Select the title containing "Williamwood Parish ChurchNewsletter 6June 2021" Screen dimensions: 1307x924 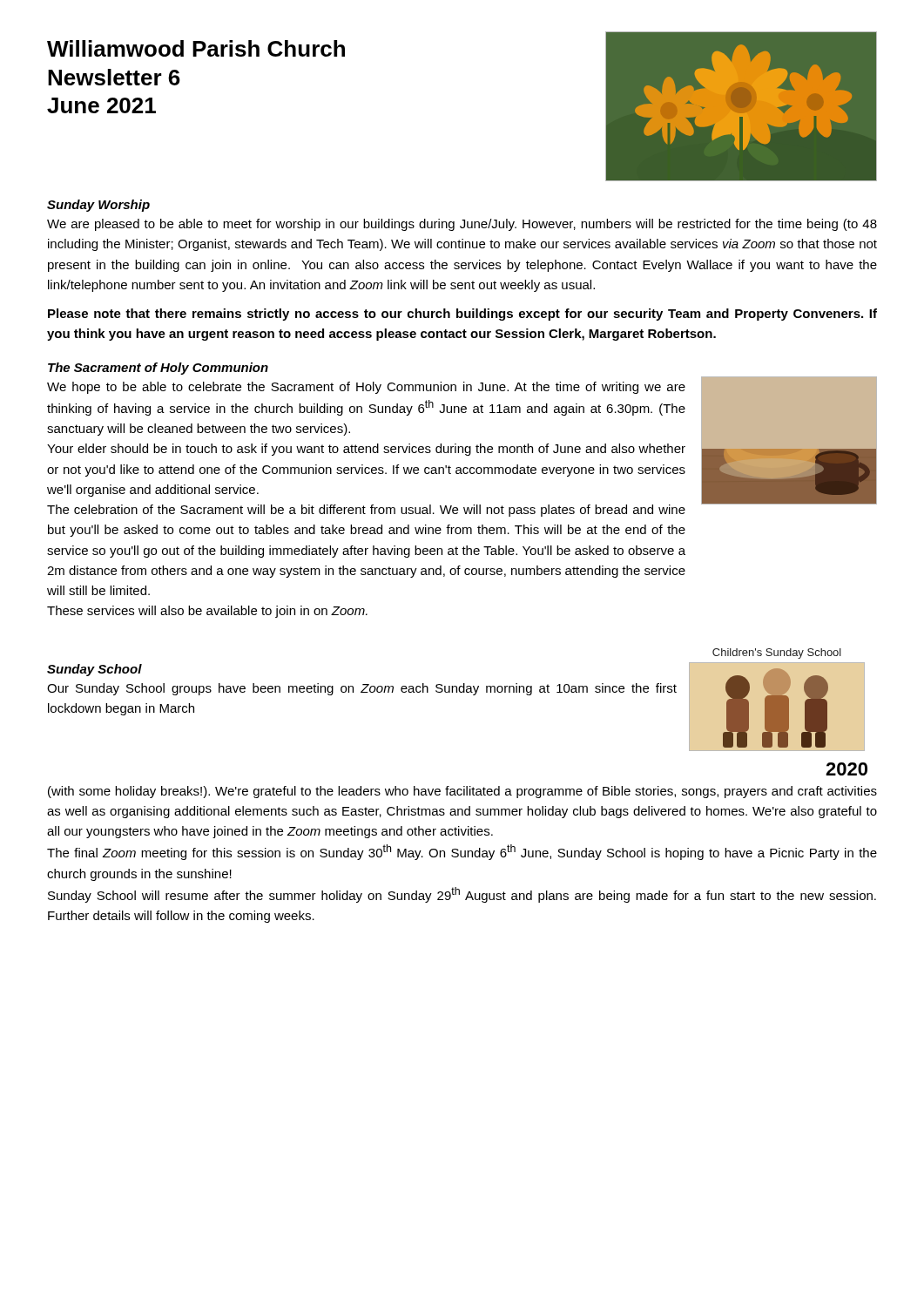coord(196,48)
